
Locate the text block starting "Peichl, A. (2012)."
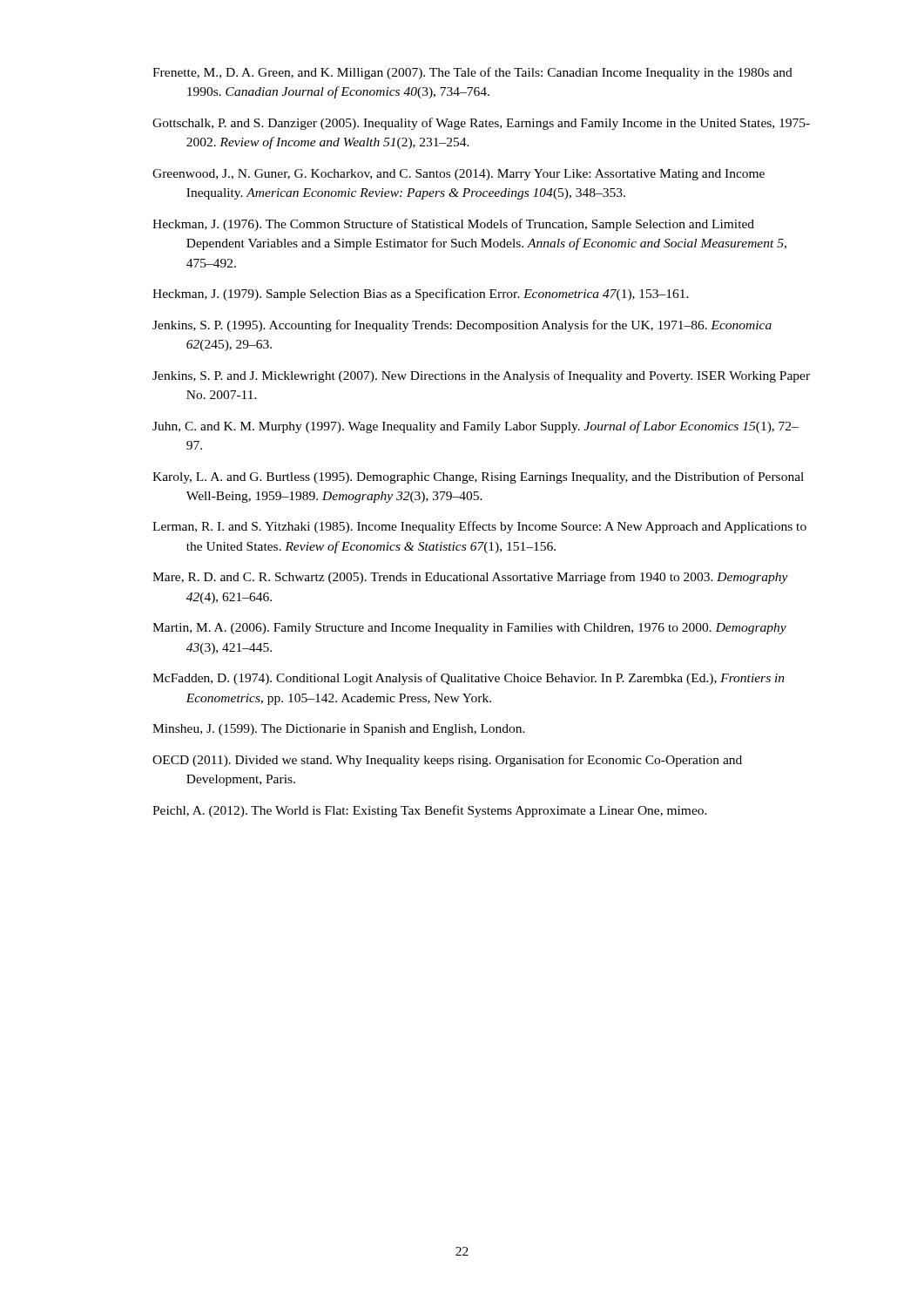point(430,810)
